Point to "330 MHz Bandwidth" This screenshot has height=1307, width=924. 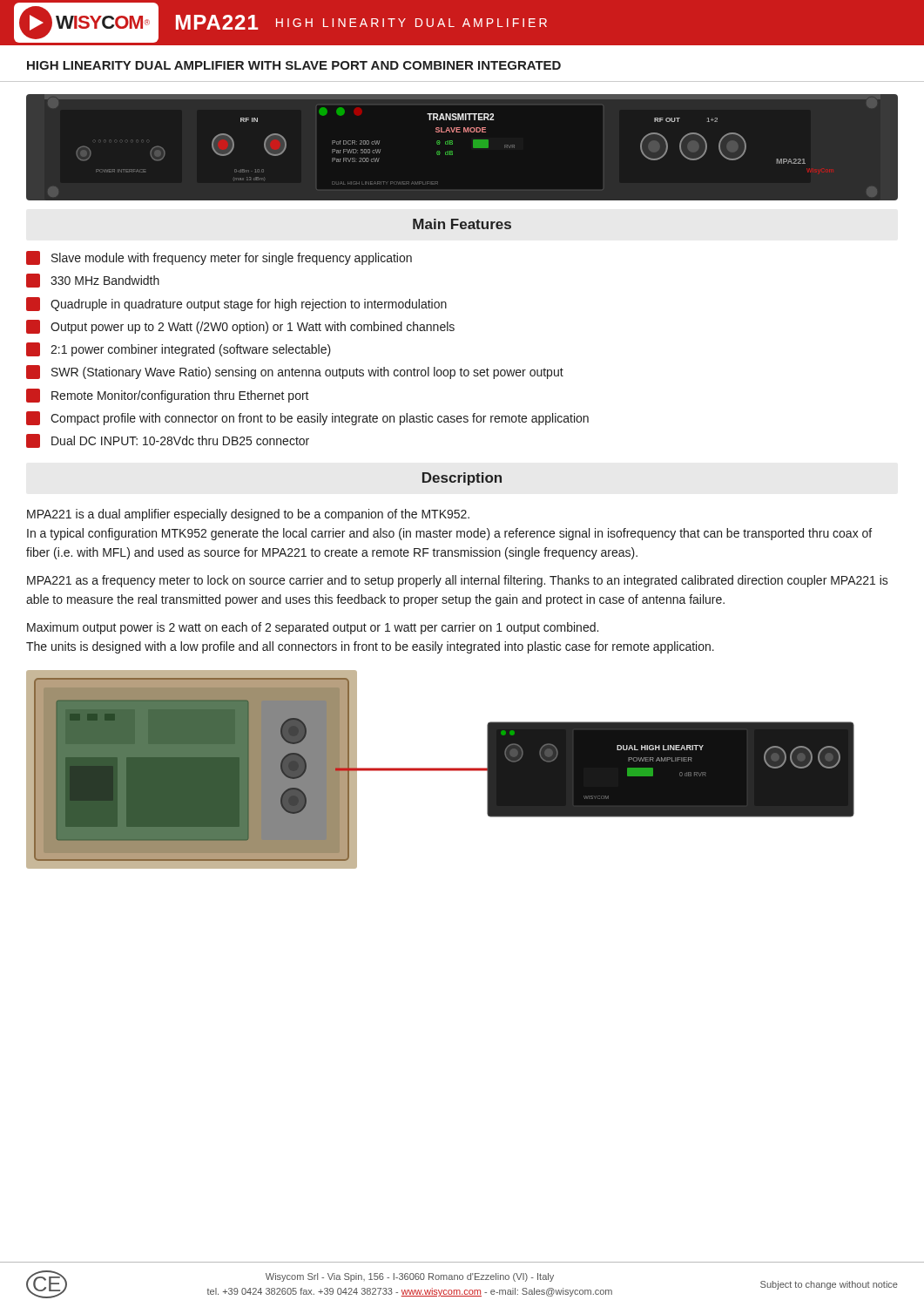tap(93, 281)
